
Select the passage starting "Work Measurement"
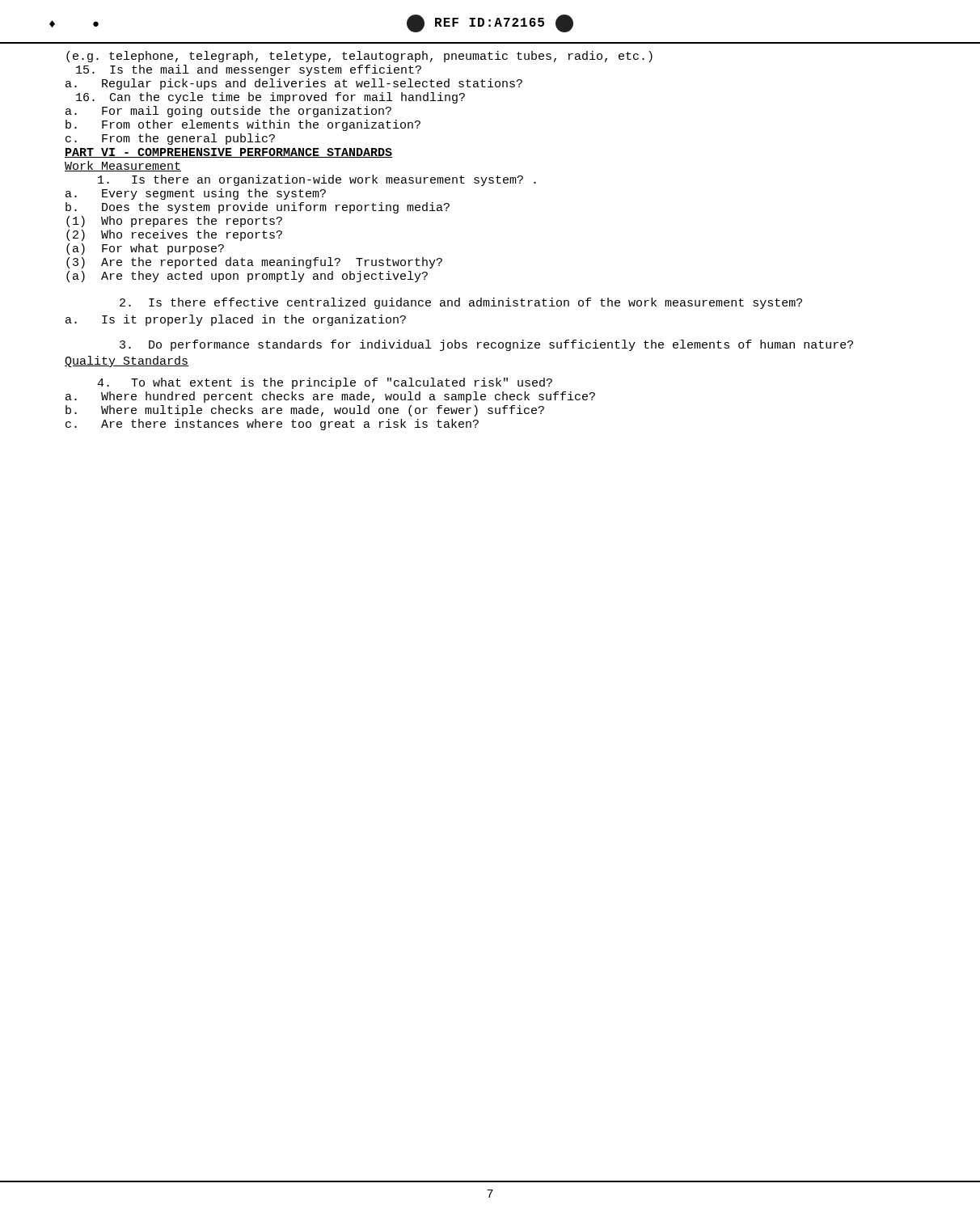123,167
